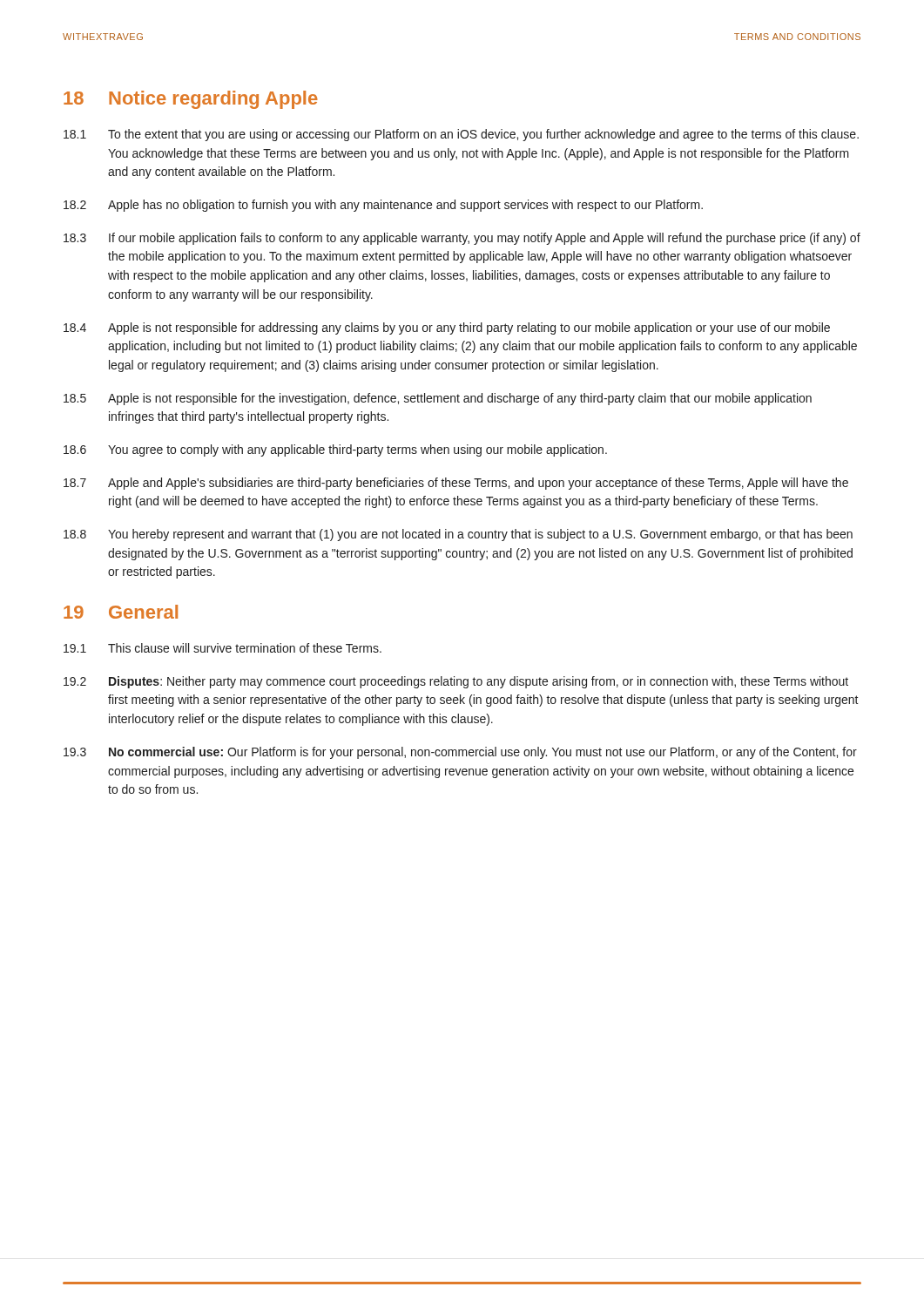Find the block on this page that starts "18.5 Apple is not"

[x=462, y=408]
